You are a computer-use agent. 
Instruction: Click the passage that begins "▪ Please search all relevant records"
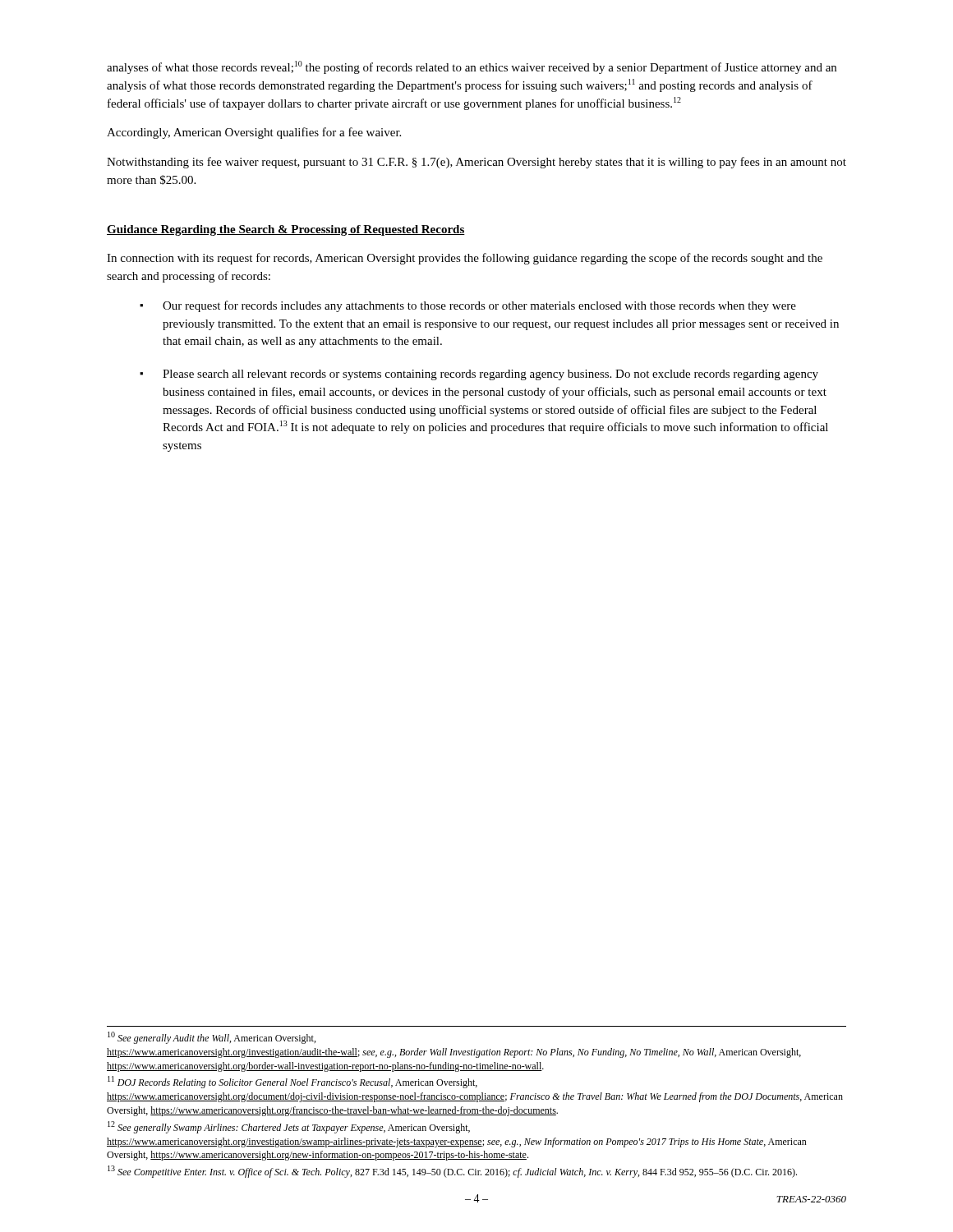pos(493,410)
